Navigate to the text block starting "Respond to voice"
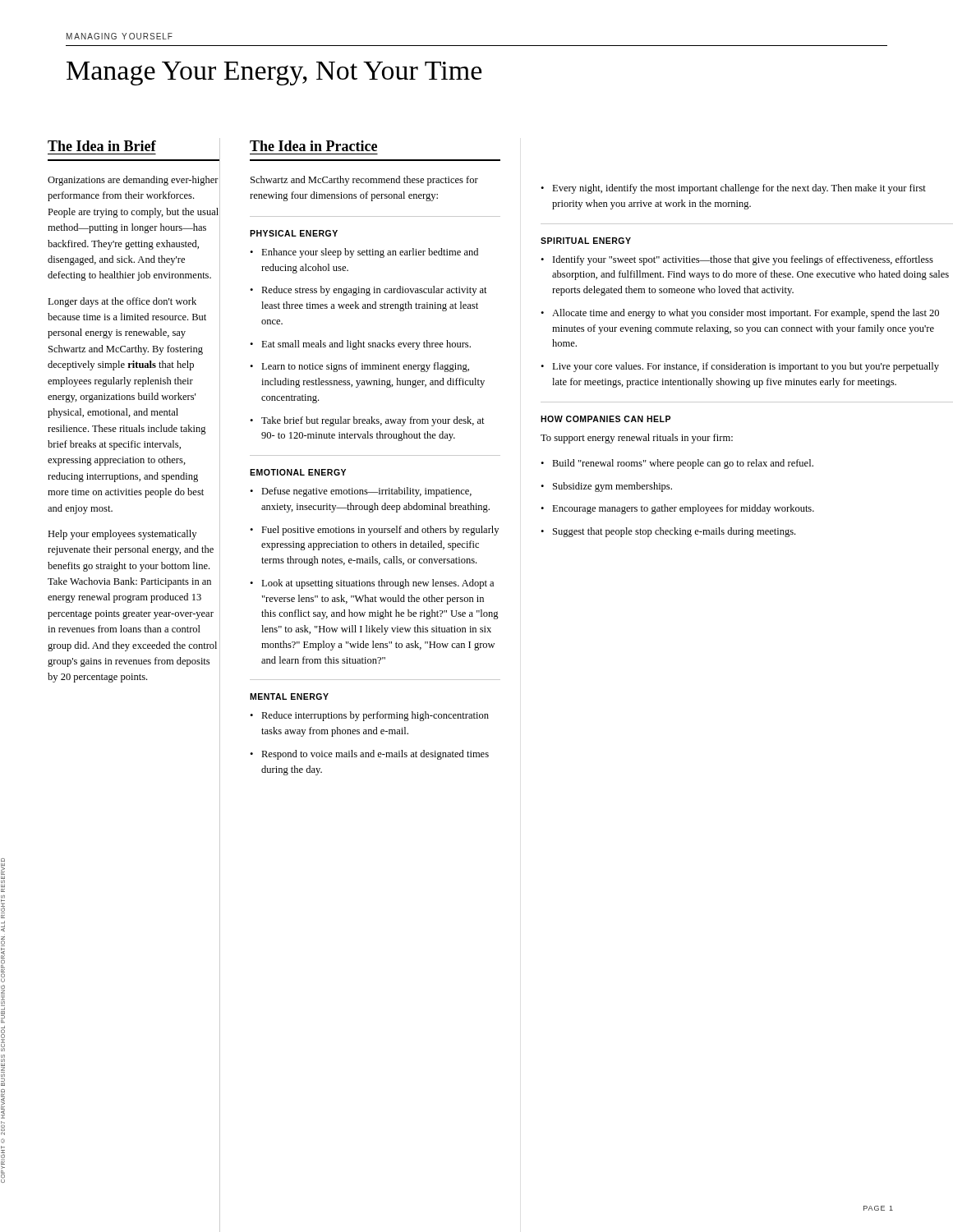 click(x=375, y=761)
